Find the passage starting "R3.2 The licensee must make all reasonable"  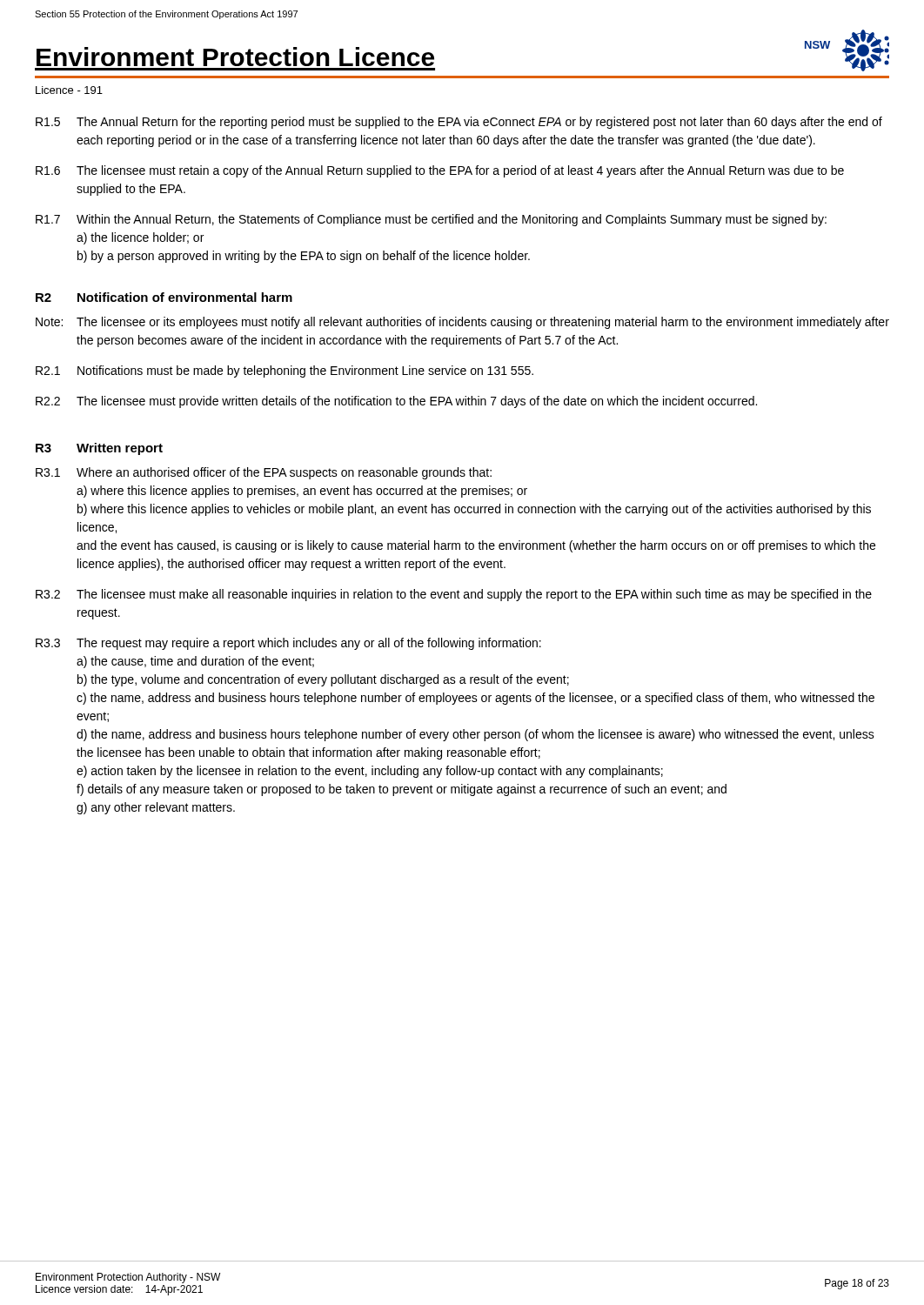point(462,604)
